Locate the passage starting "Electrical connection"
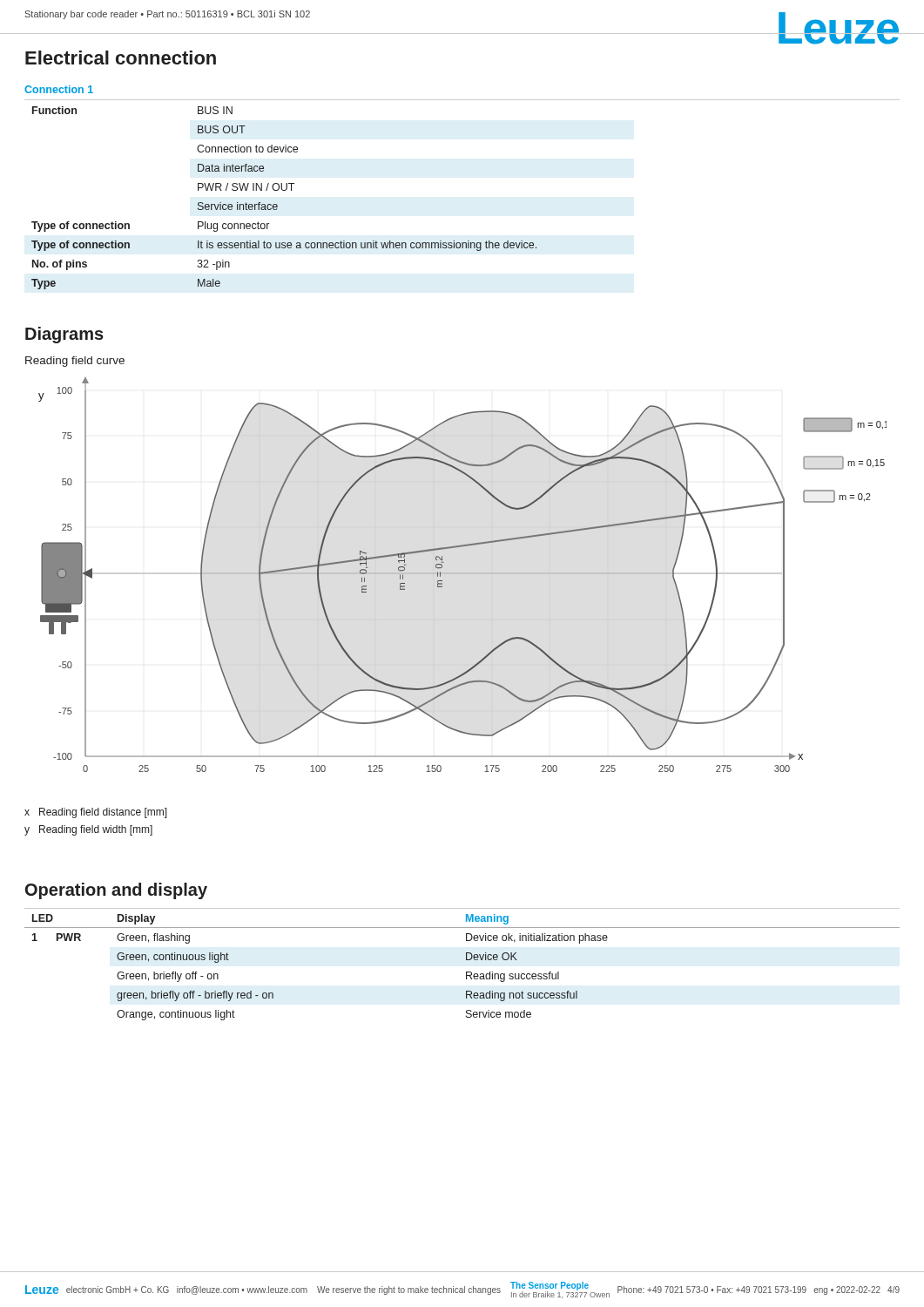The image size is (924, 1307). tap(121, 58)
